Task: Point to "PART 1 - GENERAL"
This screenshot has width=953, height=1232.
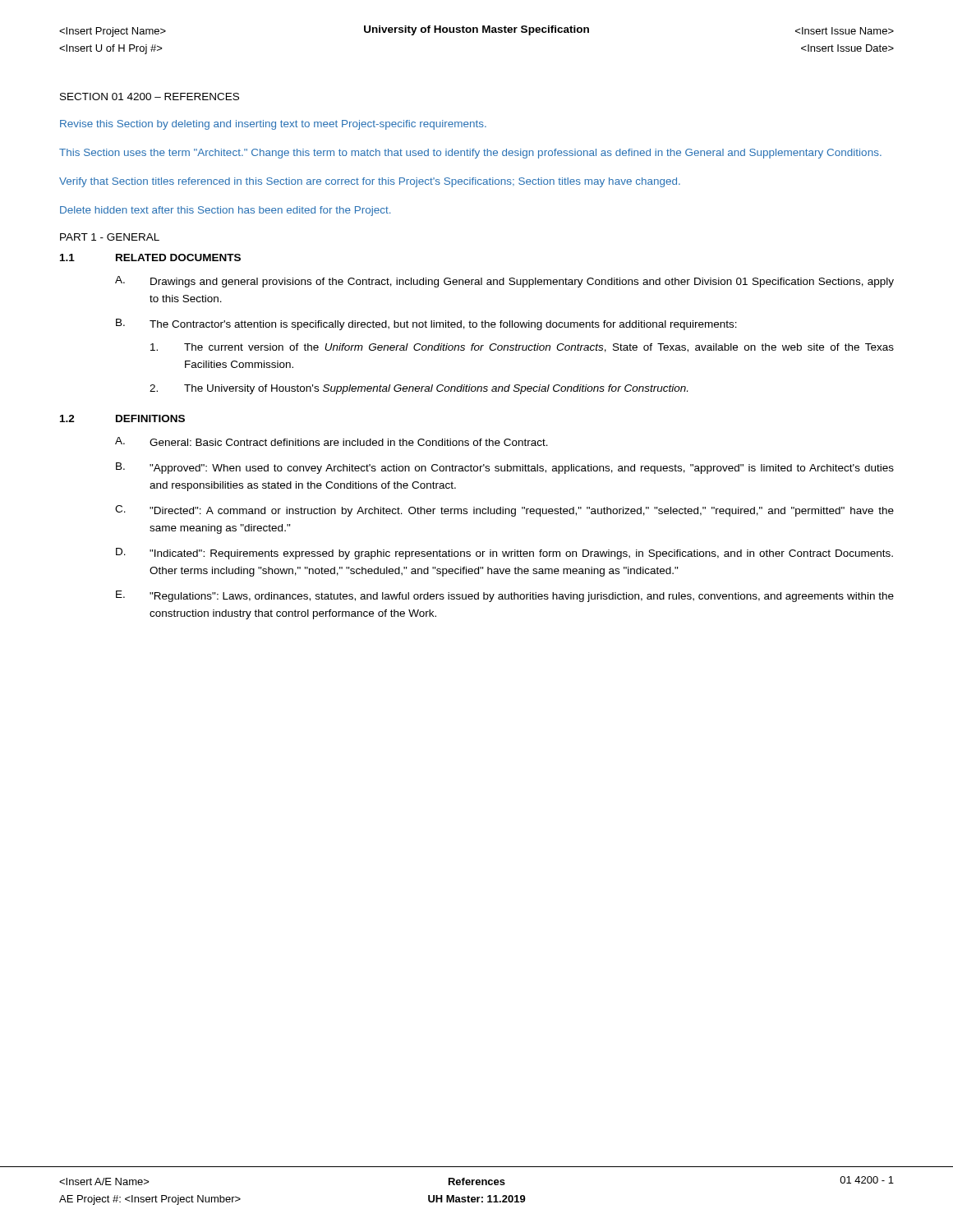Action: (109, 237)
